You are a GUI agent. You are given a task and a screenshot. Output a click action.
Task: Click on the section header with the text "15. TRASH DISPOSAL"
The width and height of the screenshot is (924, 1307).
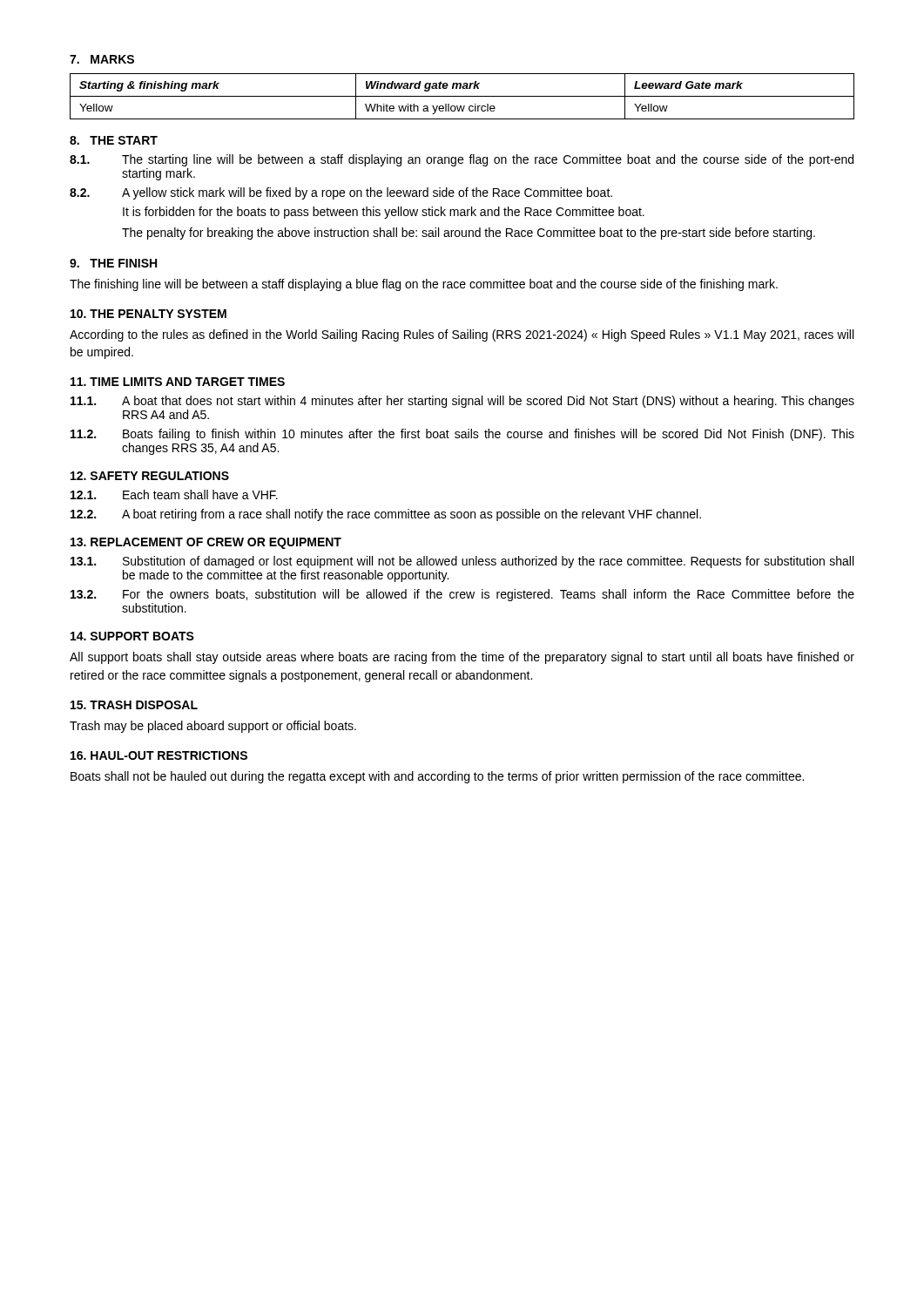134,705
